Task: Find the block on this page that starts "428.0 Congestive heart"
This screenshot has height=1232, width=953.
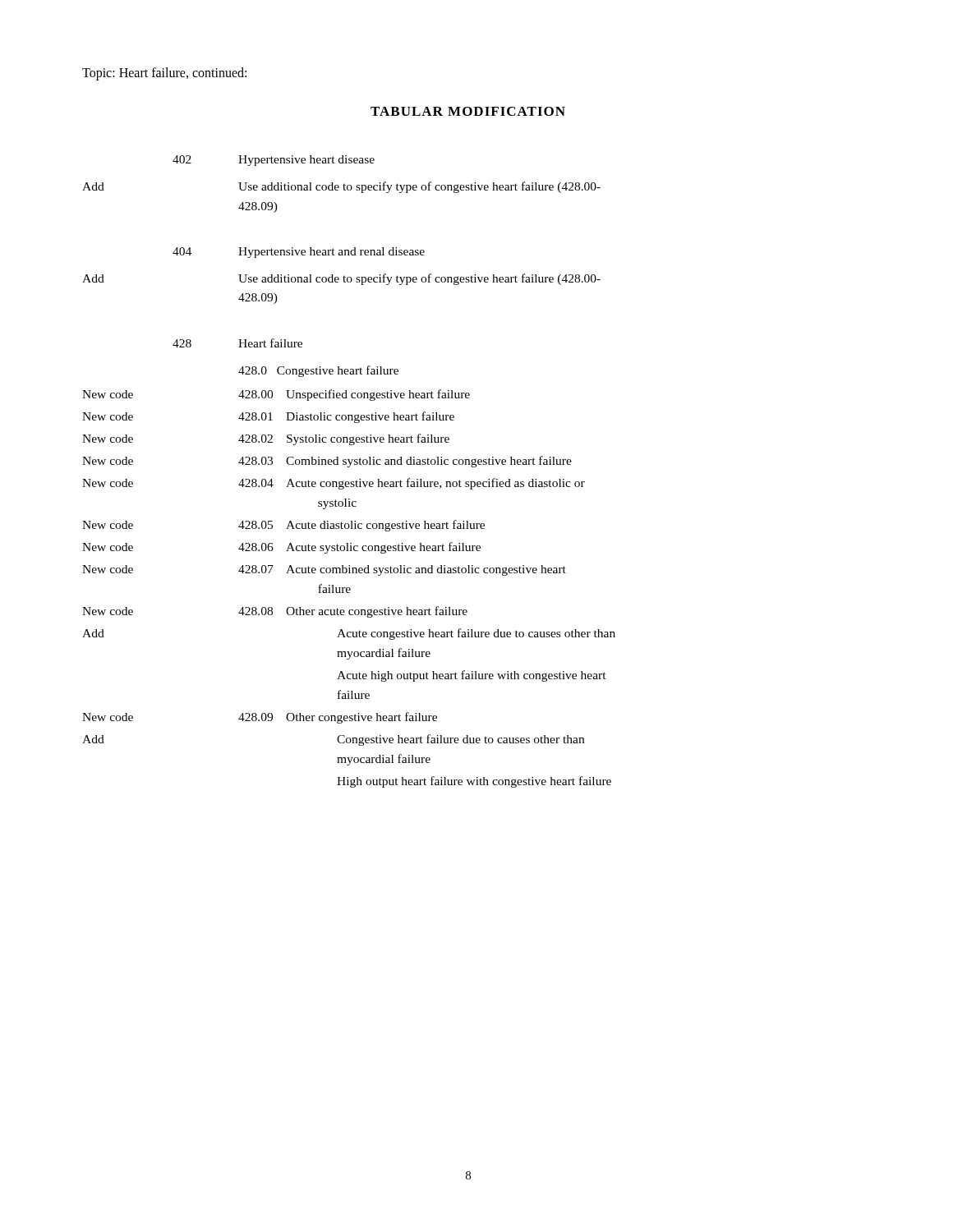Action: (318, 371)
